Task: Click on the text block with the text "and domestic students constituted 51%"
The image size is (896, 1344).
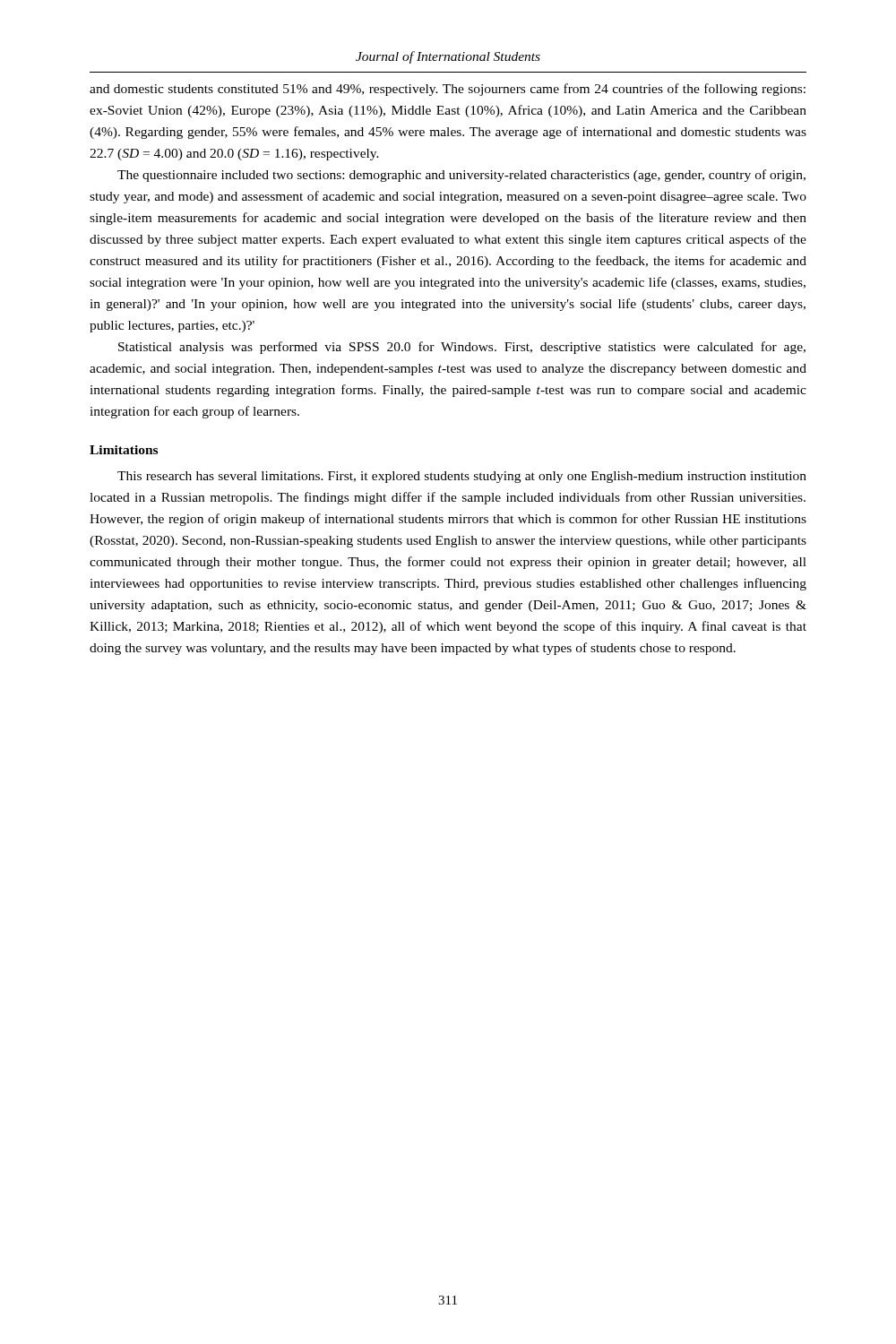Action: click(x=448, y=121)
